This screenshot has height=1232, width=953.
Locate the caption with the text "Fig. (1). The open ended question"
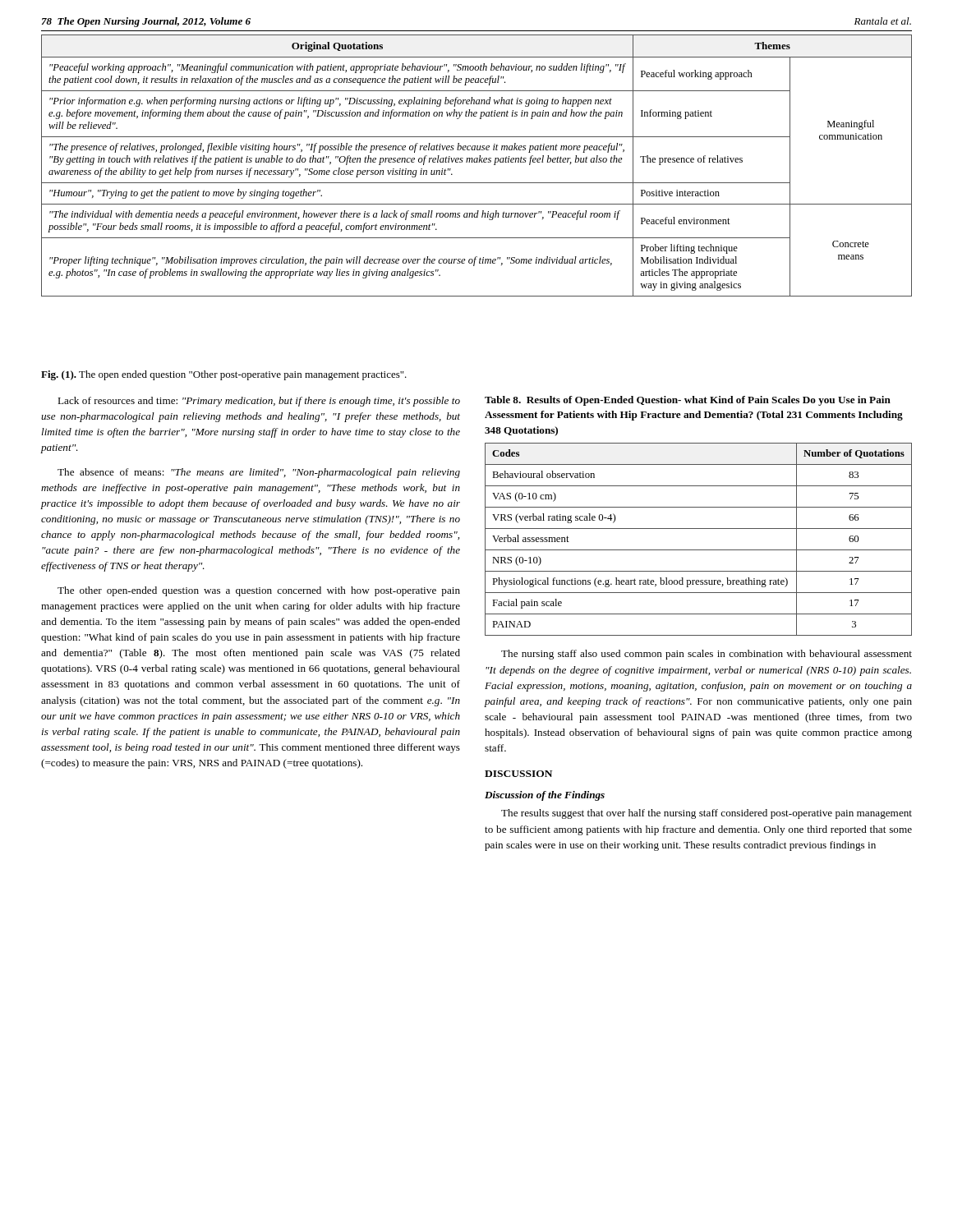pos(224,374)
